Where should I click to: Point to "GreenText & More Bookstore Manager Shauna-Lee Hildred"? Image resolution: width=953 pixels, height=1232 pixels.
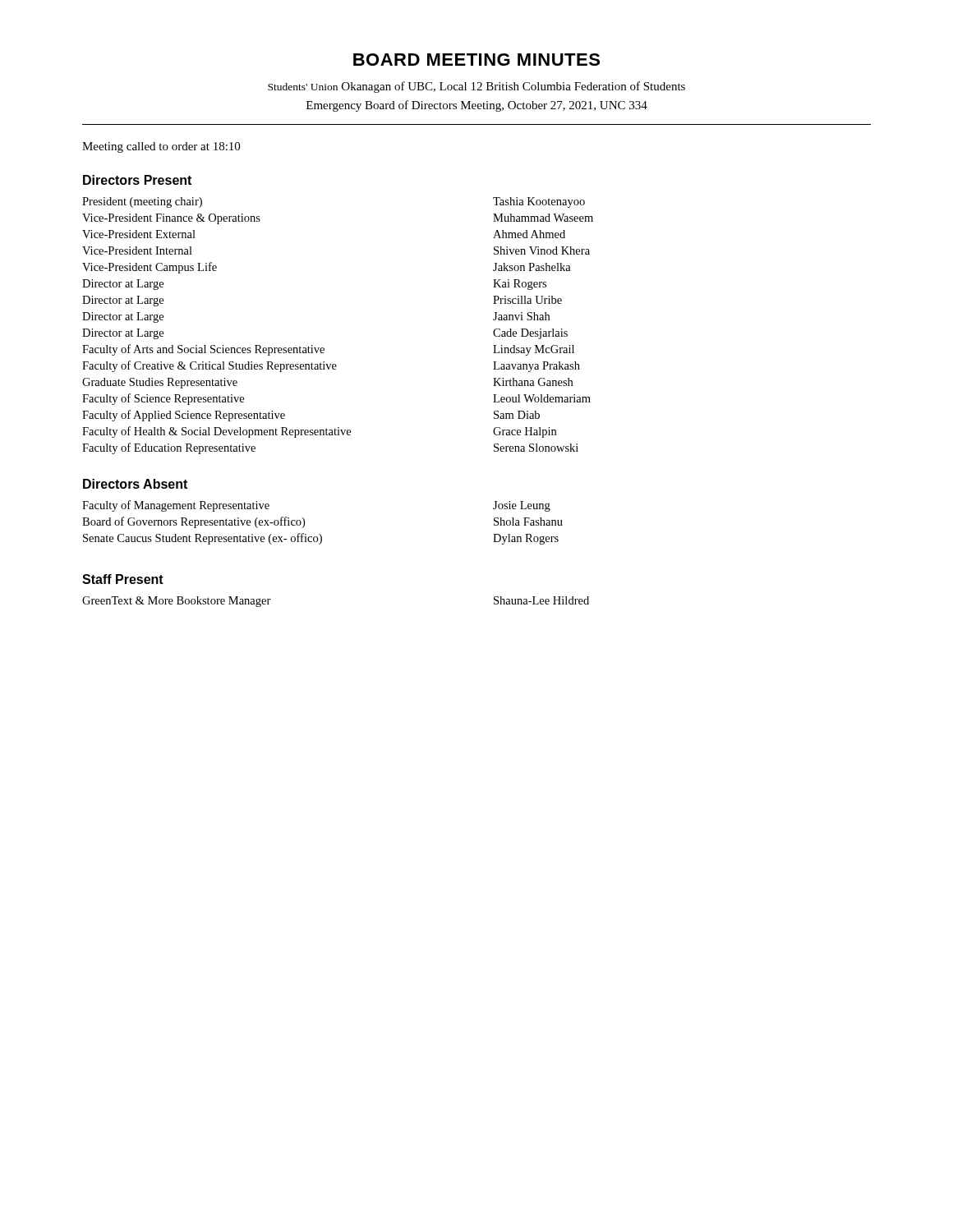180,600
